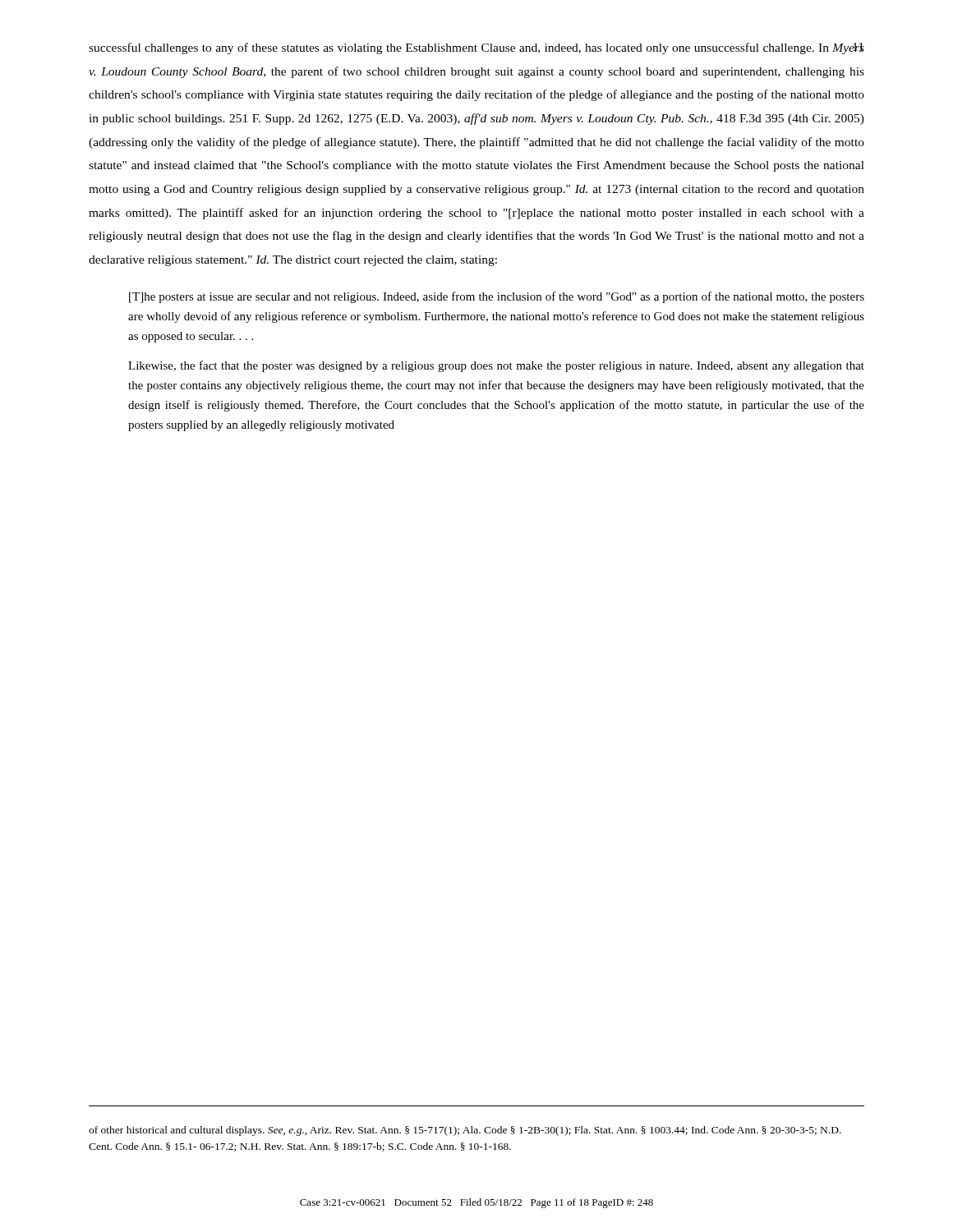
Task: Select the block starting "of other historical and cultural displays."
Action: [476, 1139]
